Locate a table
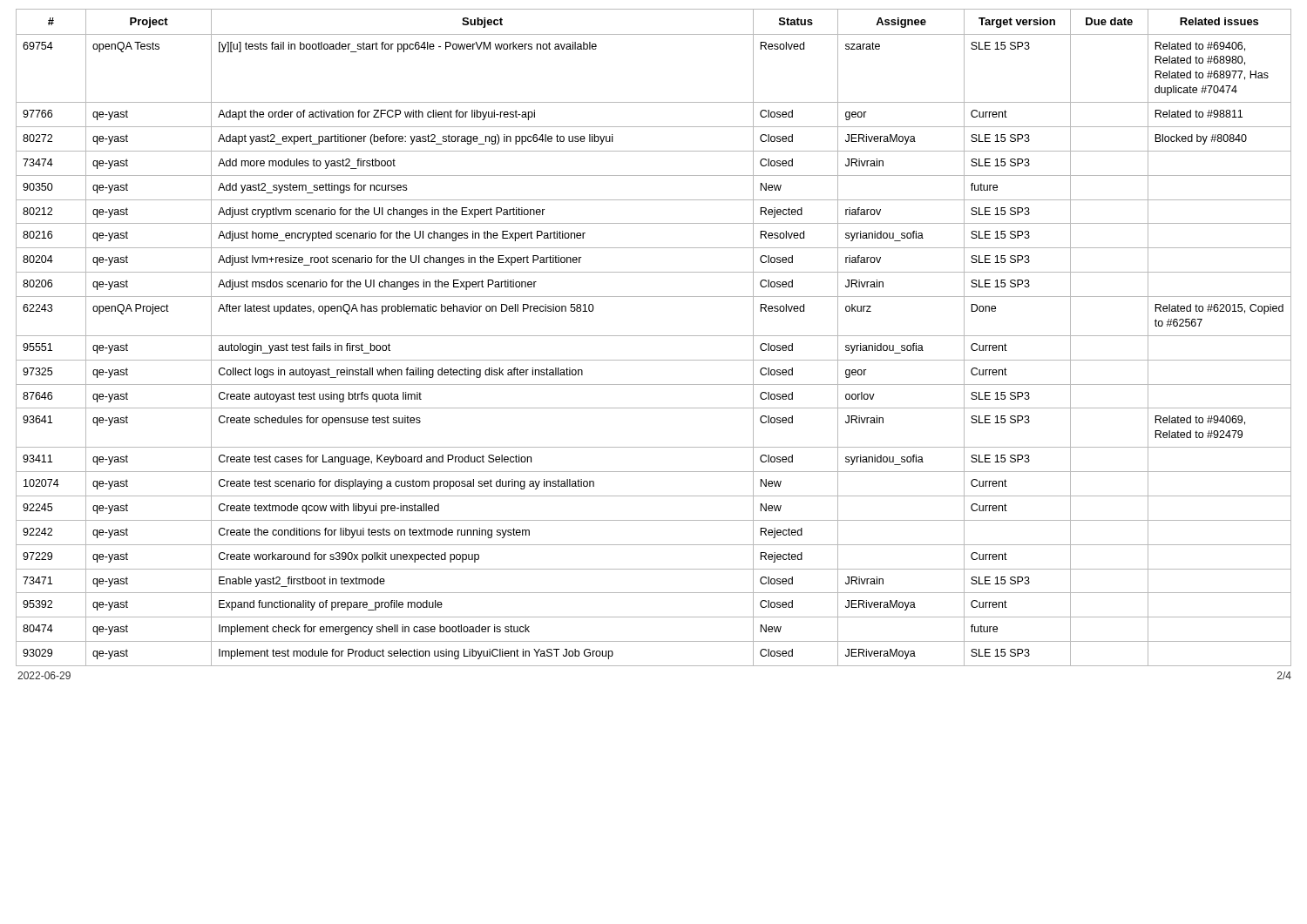This screenshot has height=924, width=1307. coord(654,337)
